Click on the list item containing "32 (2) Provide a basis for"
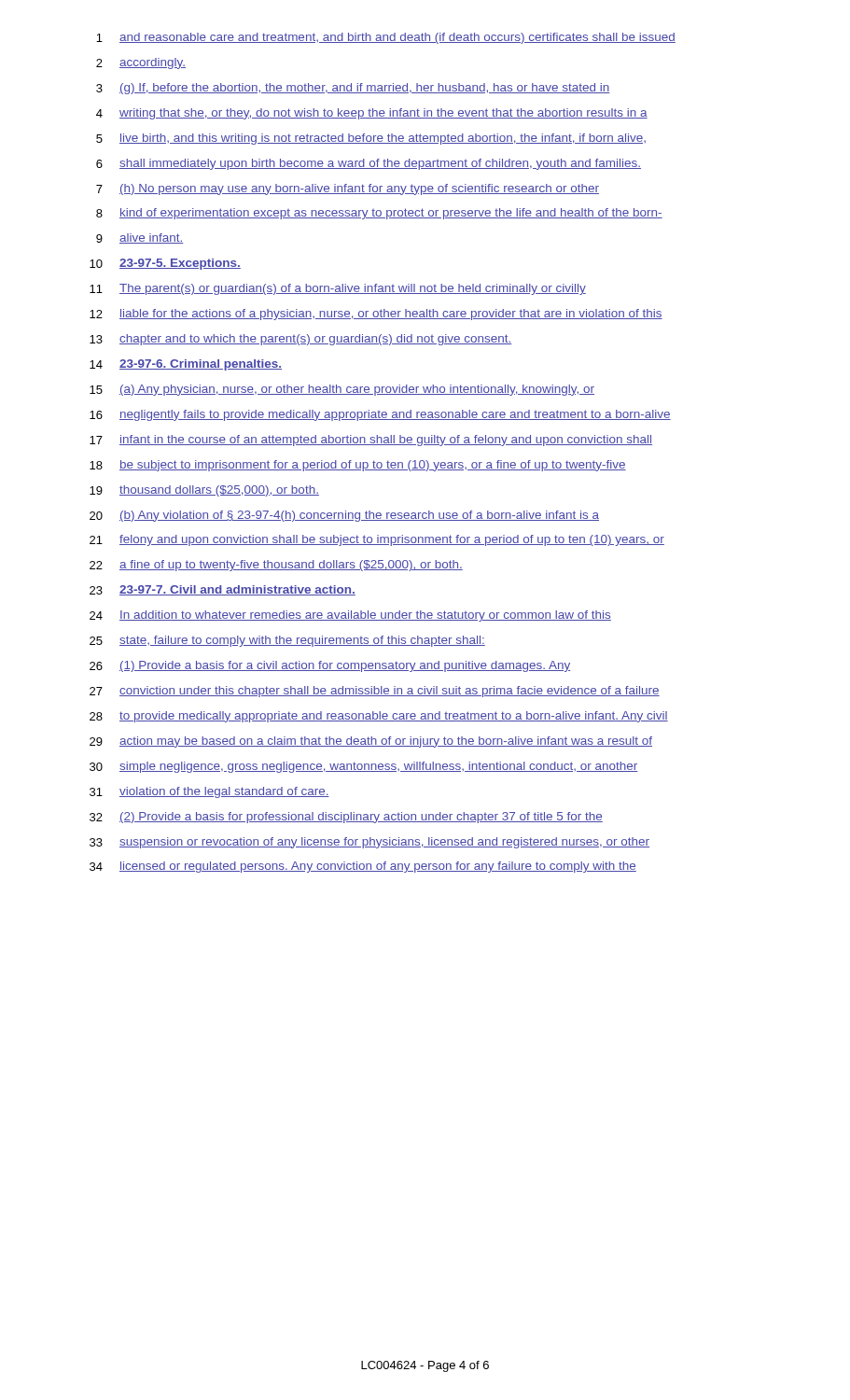This screenshot has width=850, height=1400. (x=425, y=817)
